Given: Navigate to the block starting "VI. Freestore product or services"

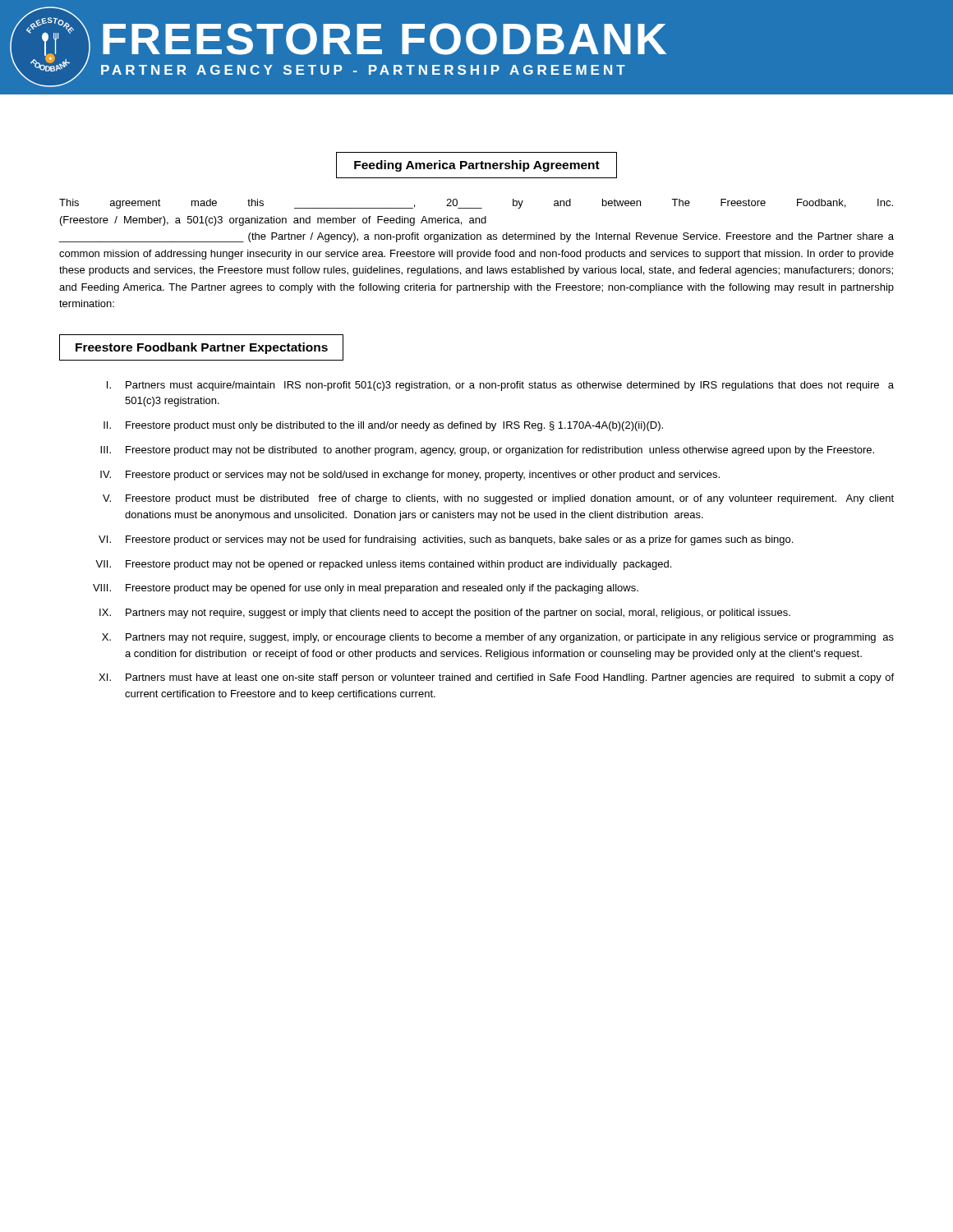Looking at the screenshot, I should (x=476, y=539).
